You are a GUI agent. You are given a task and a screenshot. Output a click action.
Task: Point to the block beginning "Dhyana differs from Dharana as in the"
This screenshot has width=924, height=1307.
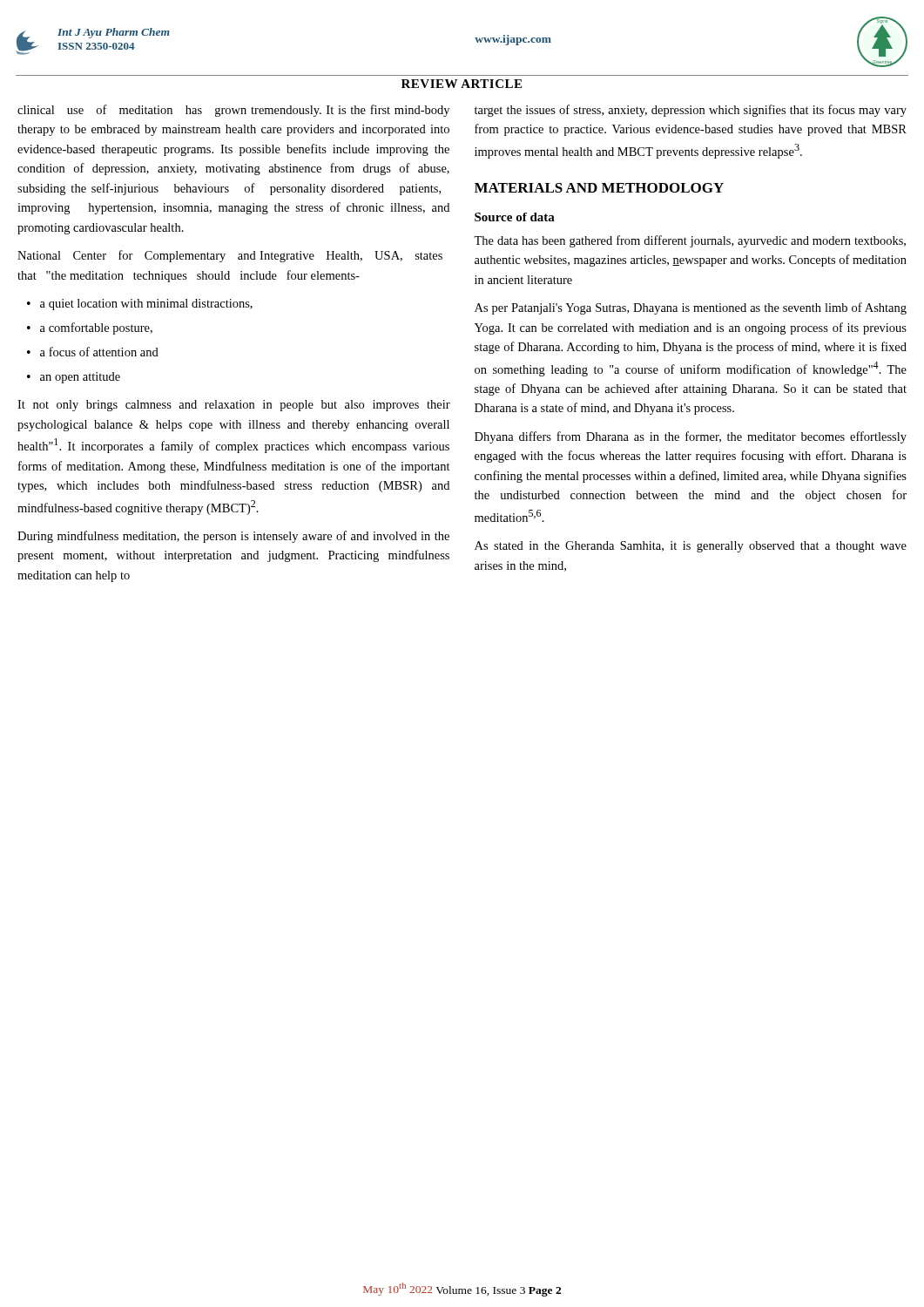click(690, 477)
